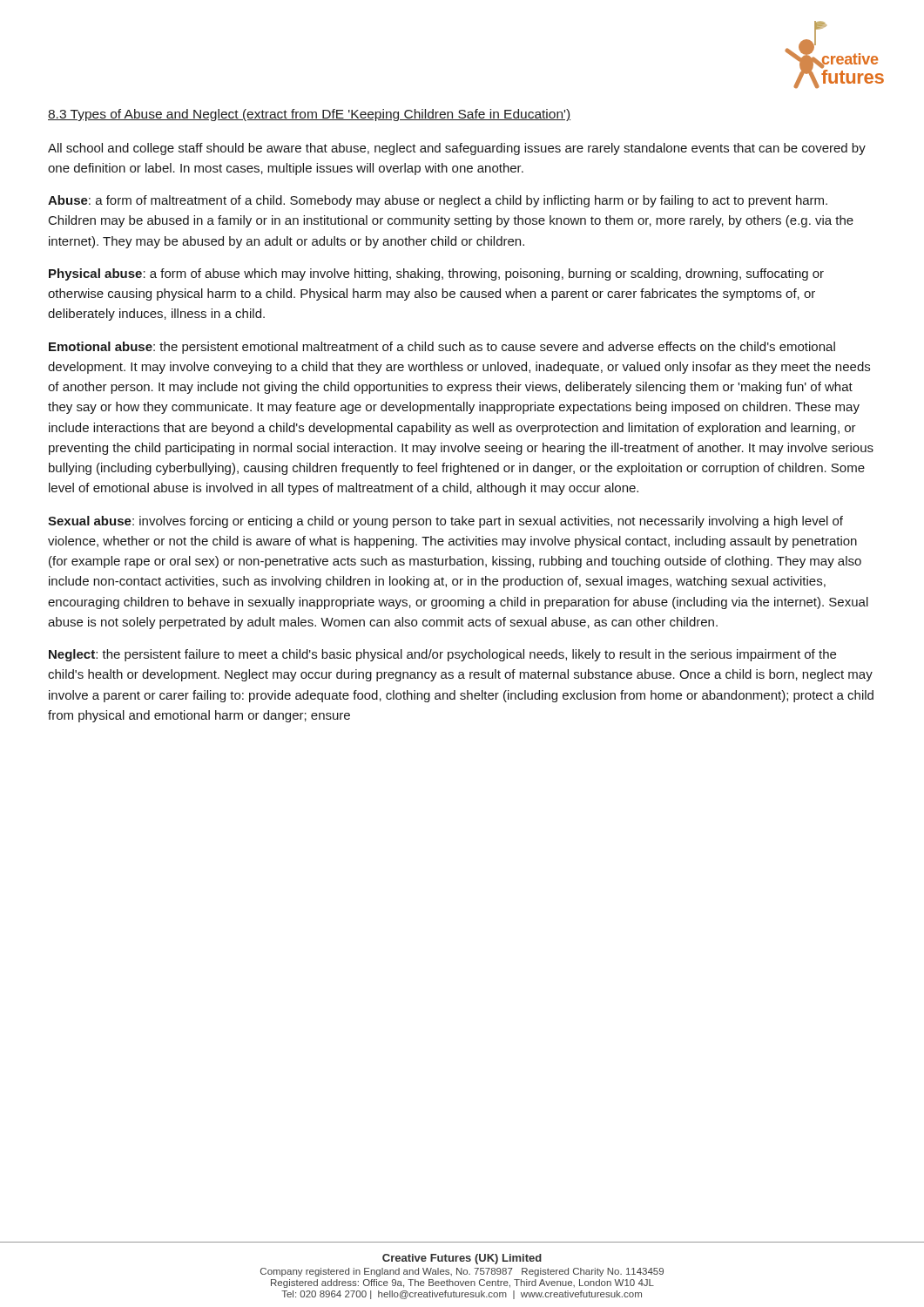Locate the text starting "Physical abuse: a form of abuse"
The height and width of the screenshot is (1307, 924).
tap(436, 293)
